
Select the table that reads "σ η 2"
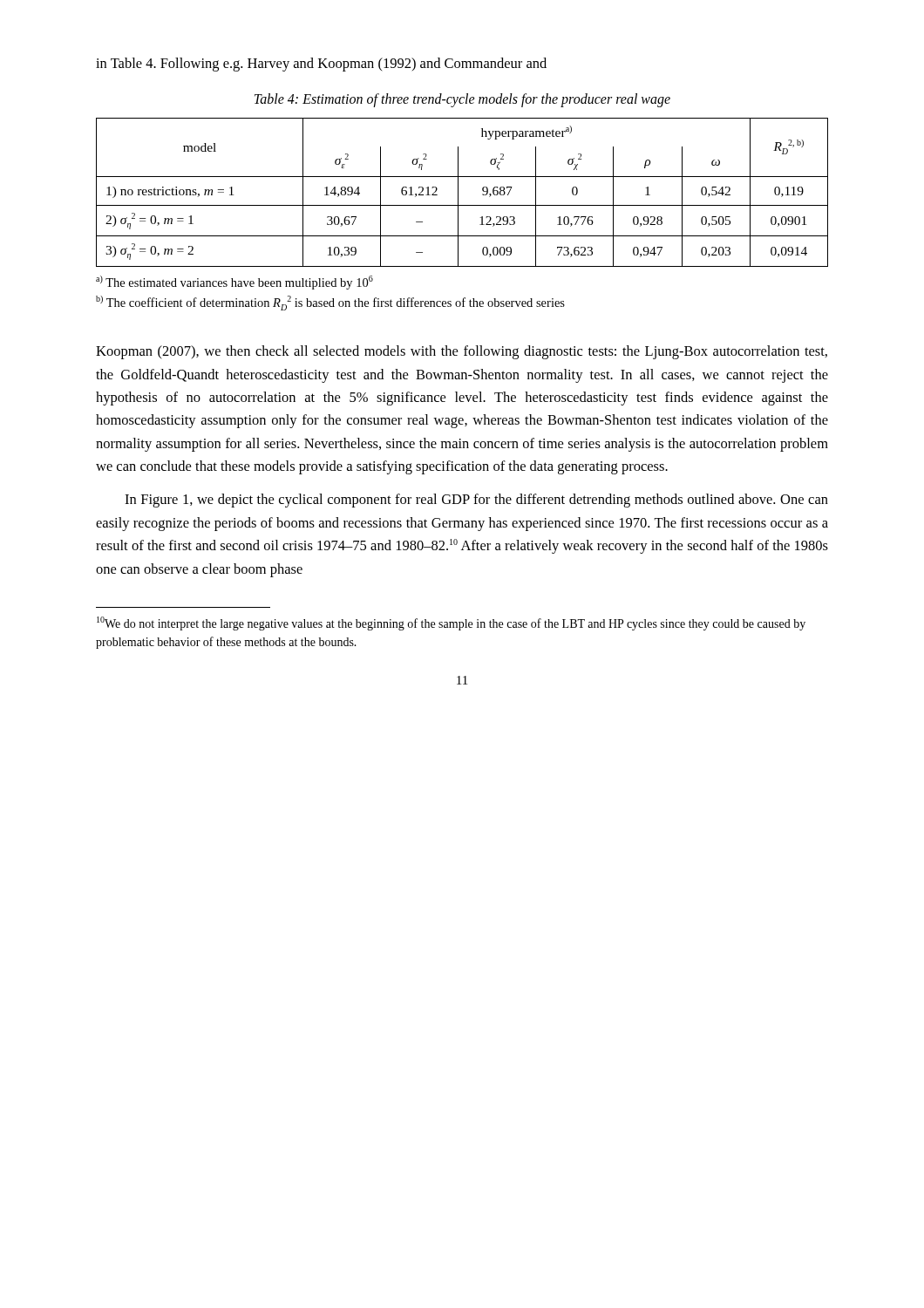click(x=462, y=192)
